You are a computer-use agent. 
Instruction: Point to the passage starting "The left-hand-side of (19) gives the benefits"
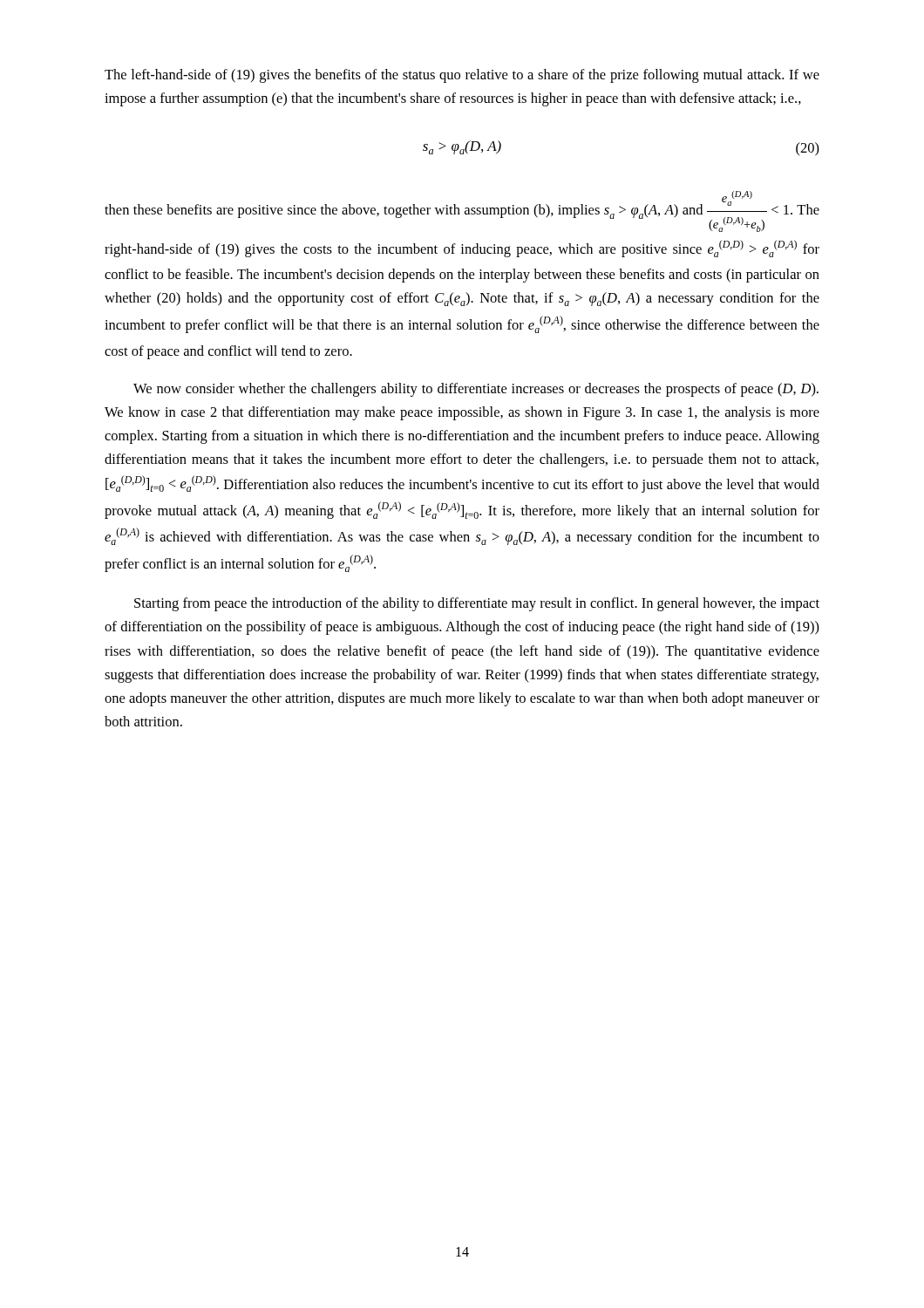[x=462, y=87]
